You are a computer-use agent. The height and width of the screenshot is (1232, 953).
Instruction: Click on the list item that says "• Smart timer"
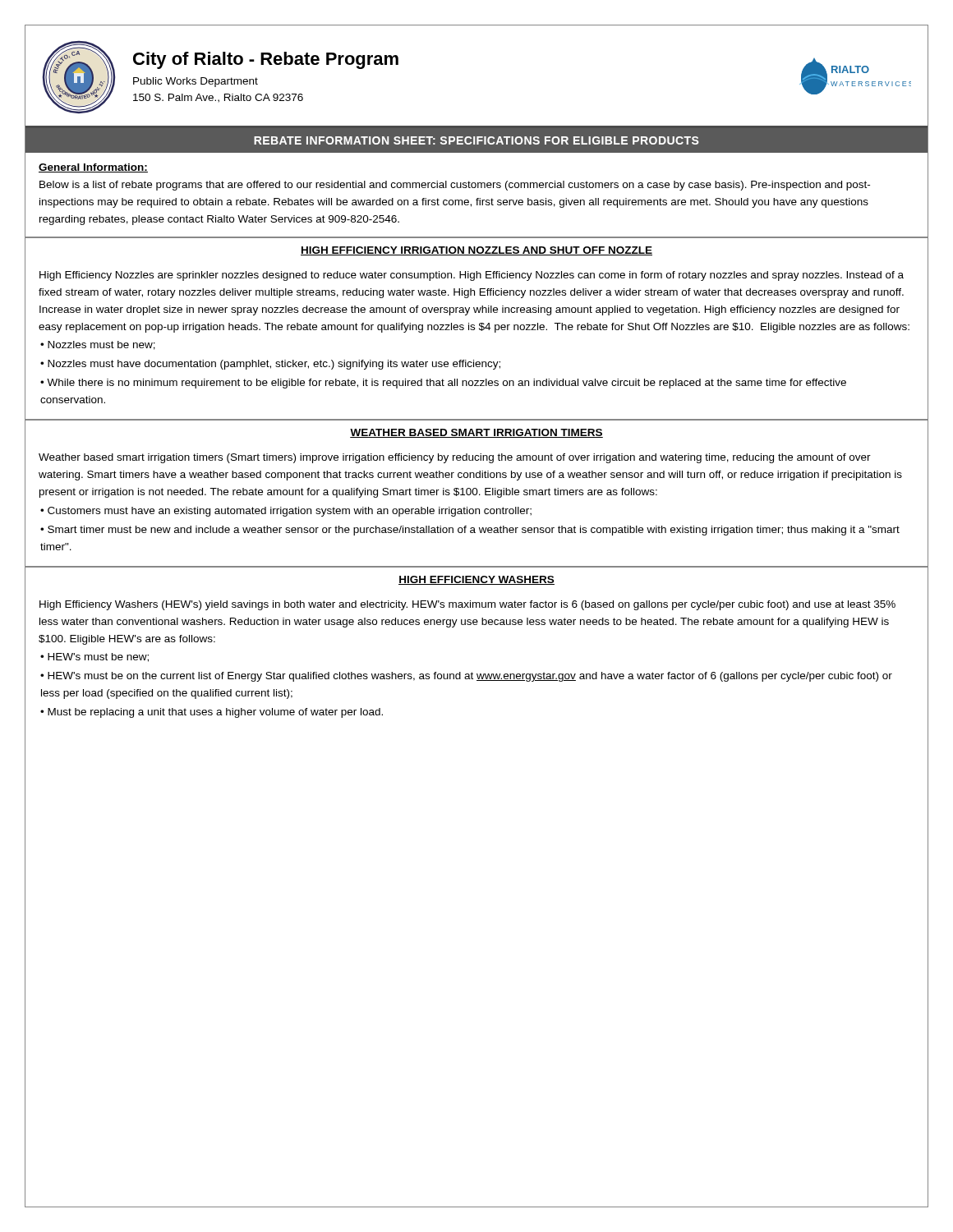click(470, 538)
